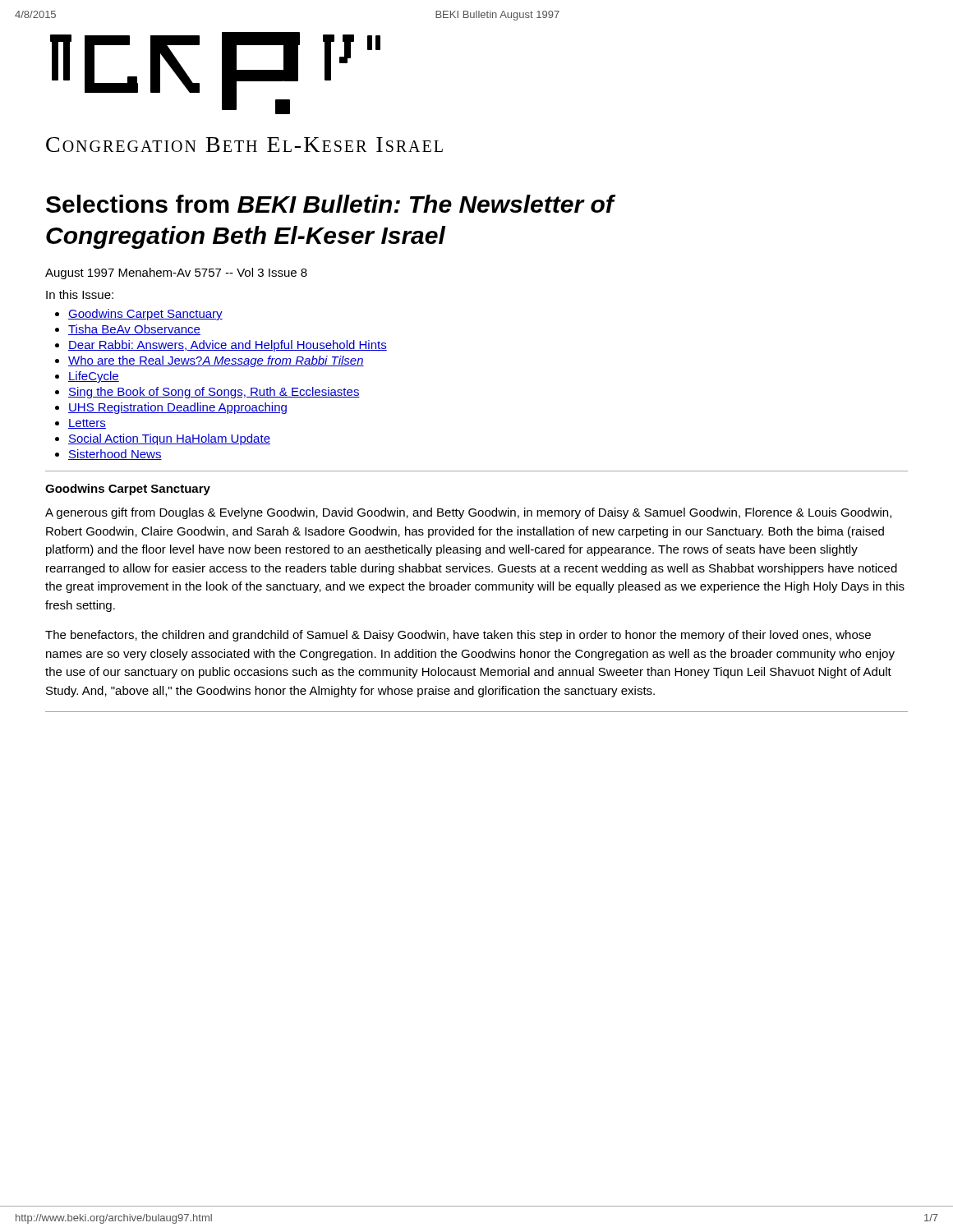Find the block on this page that starts "August 1997 Menahem-Av"
953x1232 pixels.
pyautogui.click(x=176, y=272)
